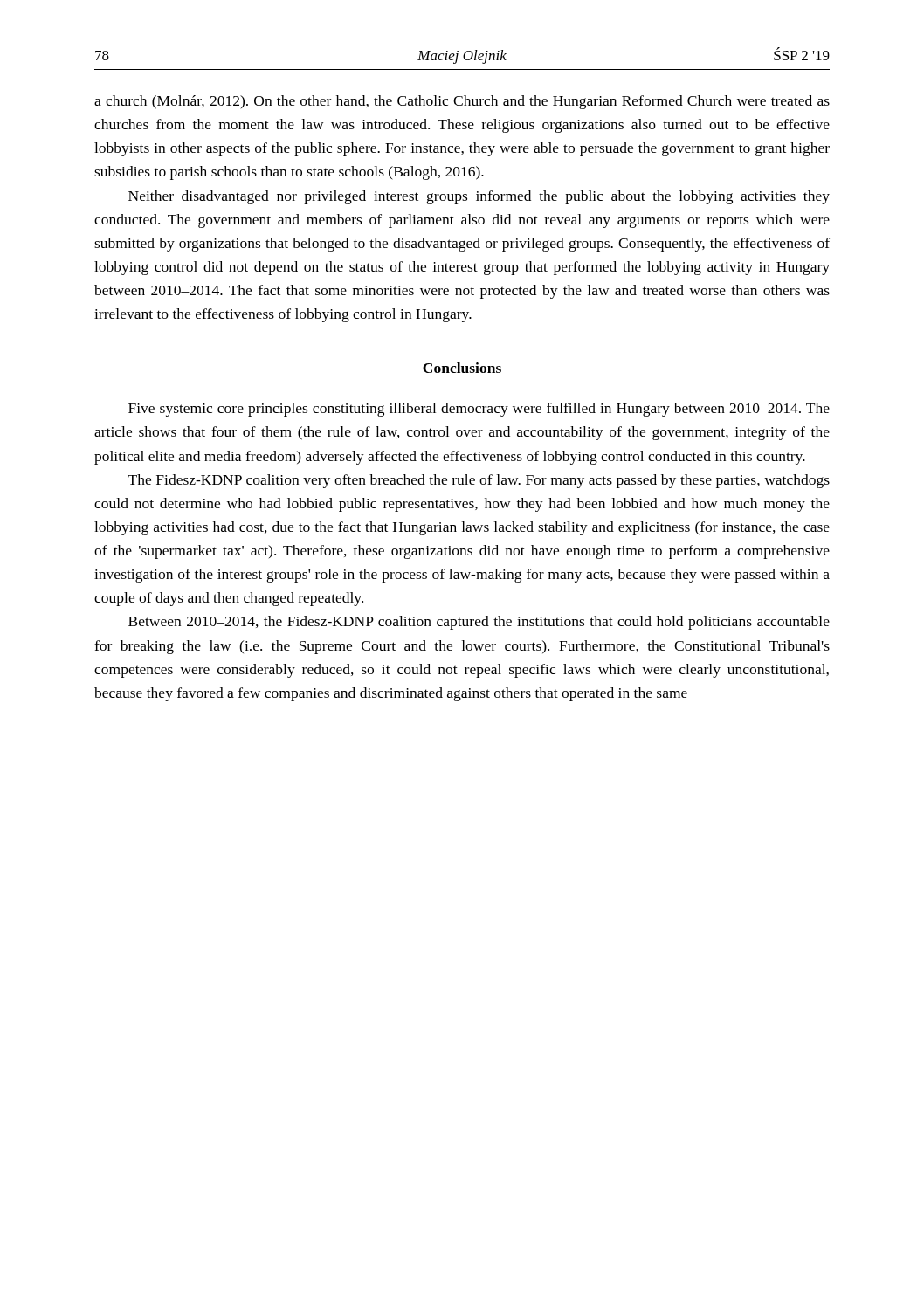924x1310 pixels.
Task: Find the block on this page that starts "Five systemic core principles constituting"
Action: coord(462,432)
